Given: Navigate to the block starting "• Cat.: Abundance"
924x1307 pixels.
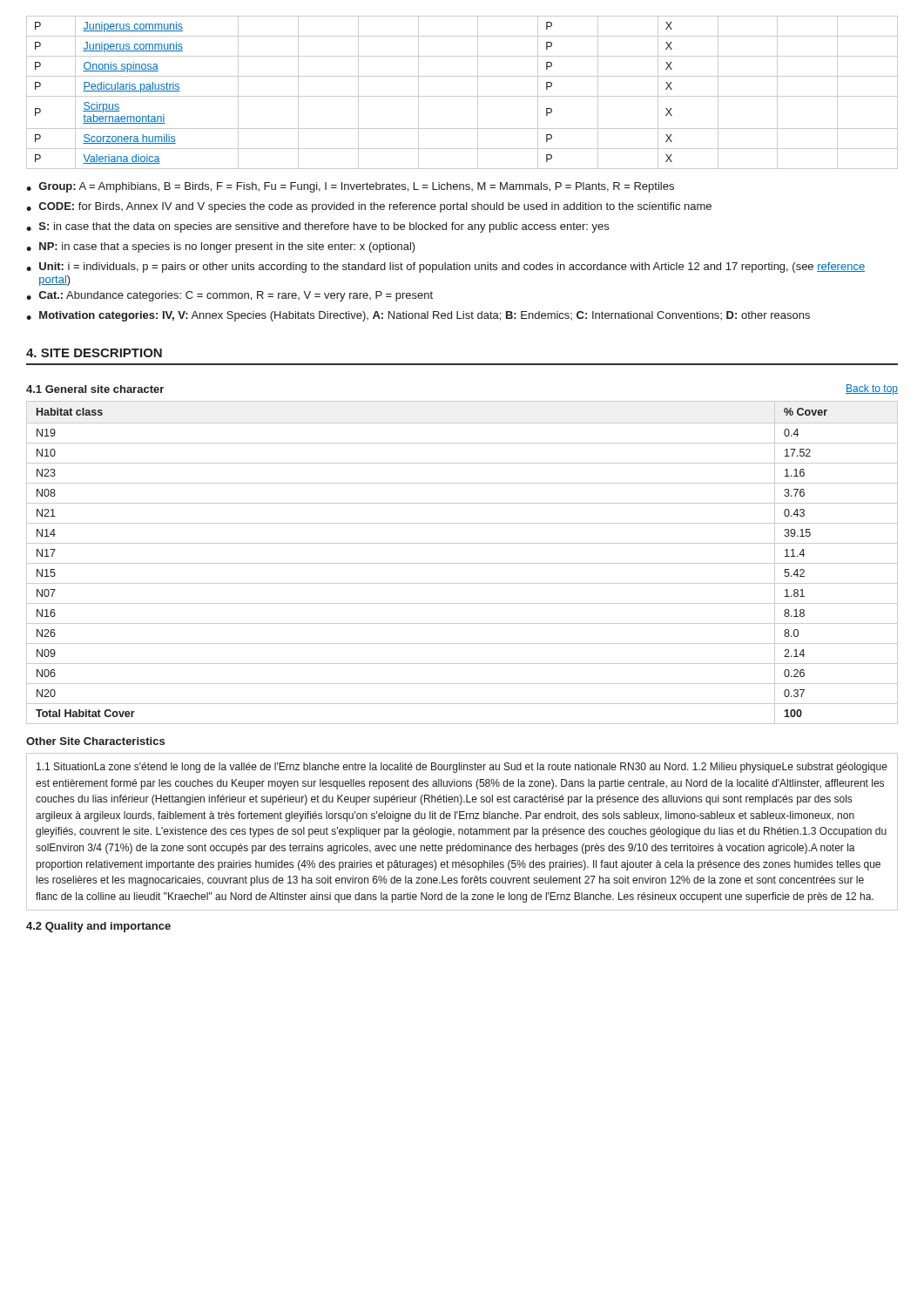Looking at the screenshot, I should pyautogui.click(x=230, y=297).
